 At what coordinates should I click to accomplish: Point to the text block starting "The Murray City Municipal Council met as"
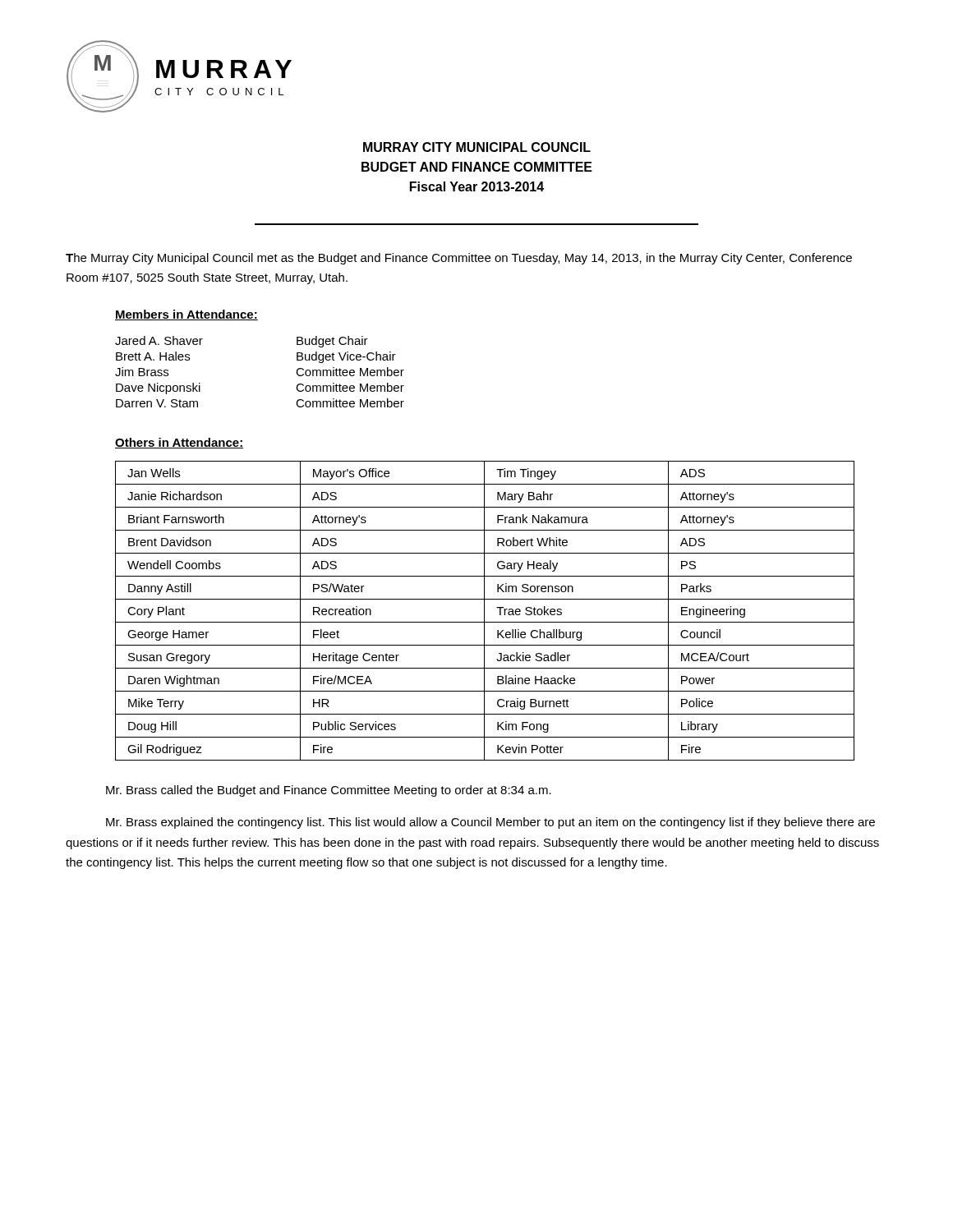tap(459, 267)
